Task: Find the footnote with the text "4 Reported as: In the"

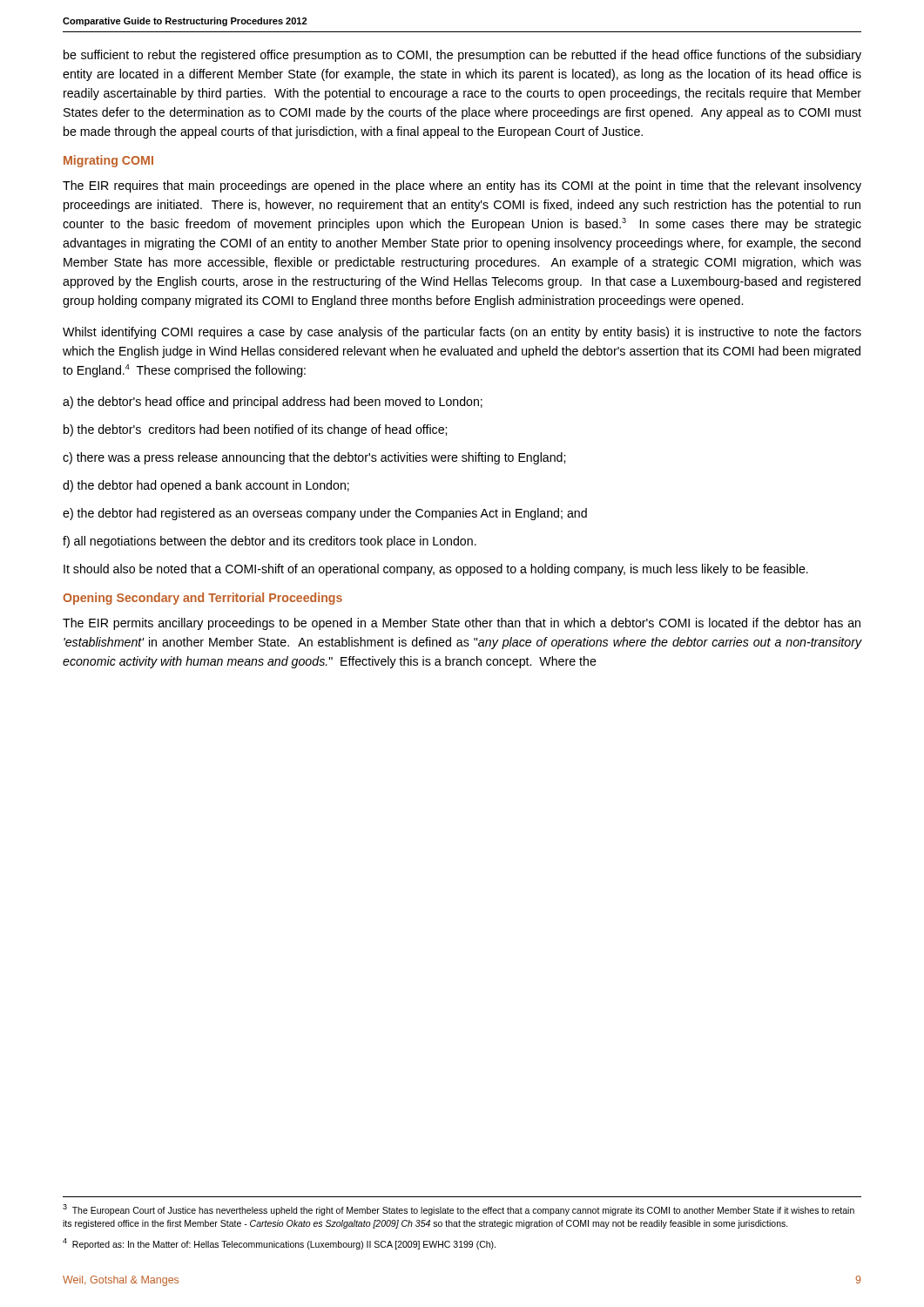Action: pos(280,1243)
